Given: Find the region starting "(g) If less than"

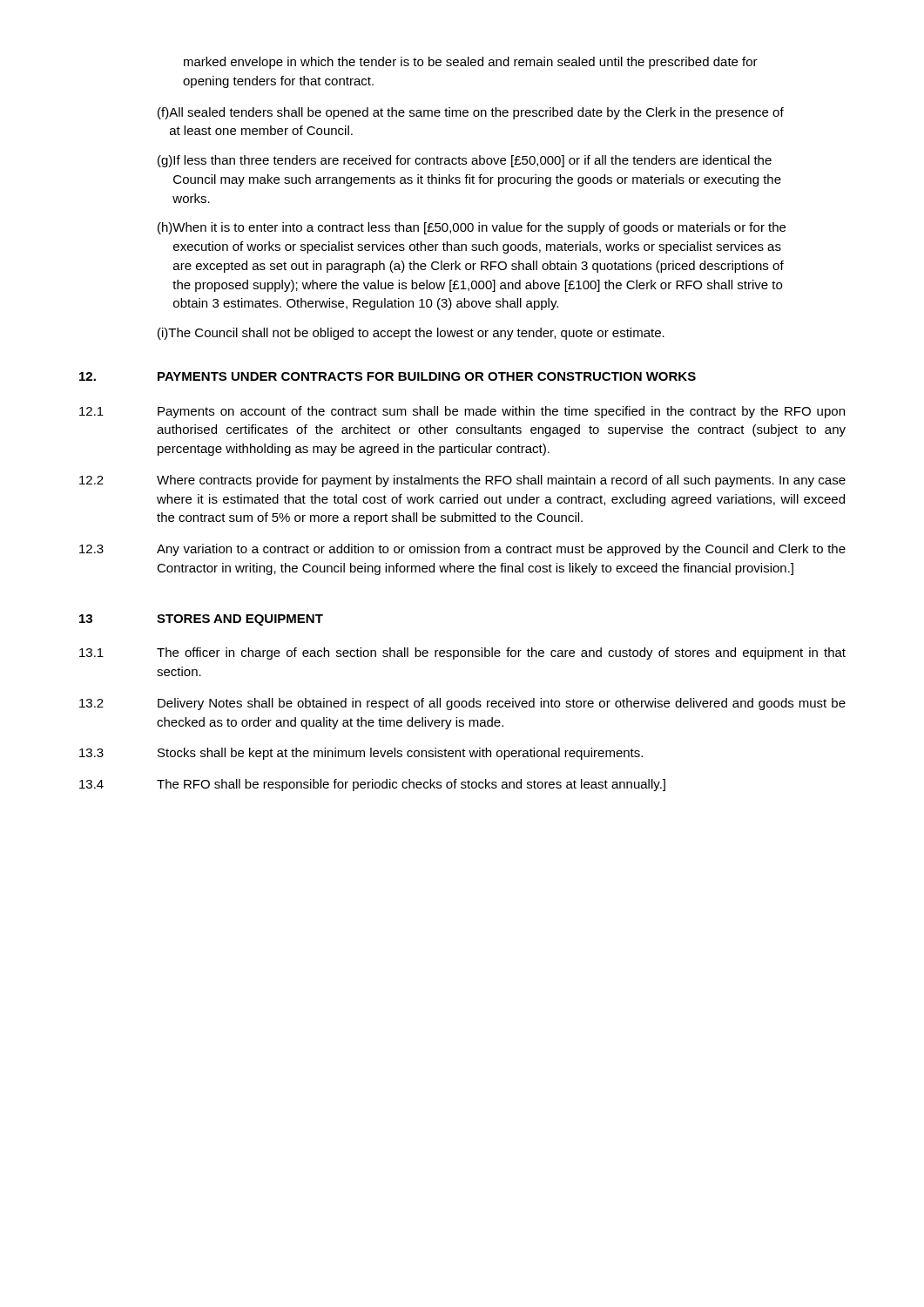Looking at the screenshot, I should (x=436, y=179).
